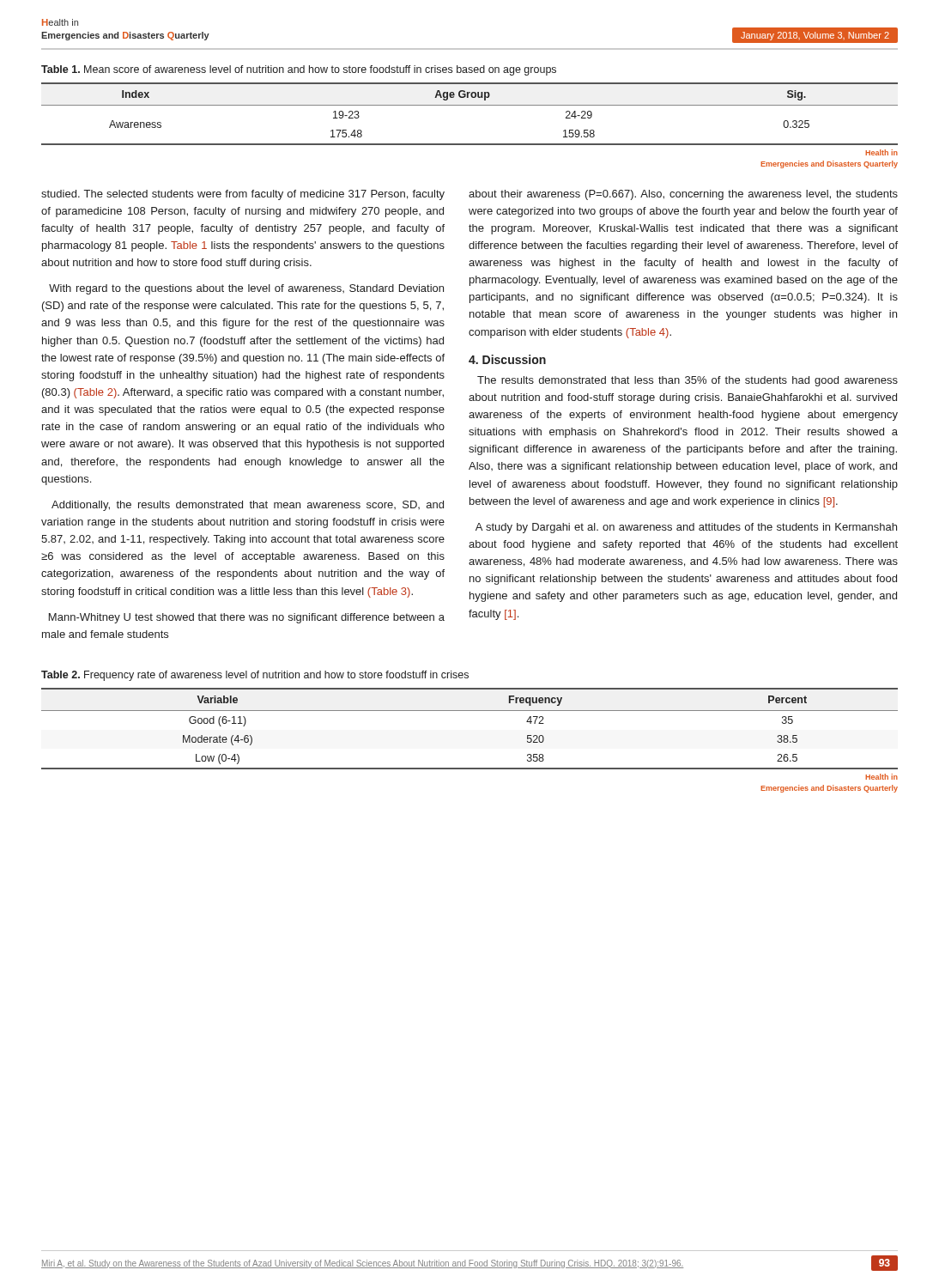Where is the passage that starts "Mann-Whitney U test showed that there was"?

[243, 625]
